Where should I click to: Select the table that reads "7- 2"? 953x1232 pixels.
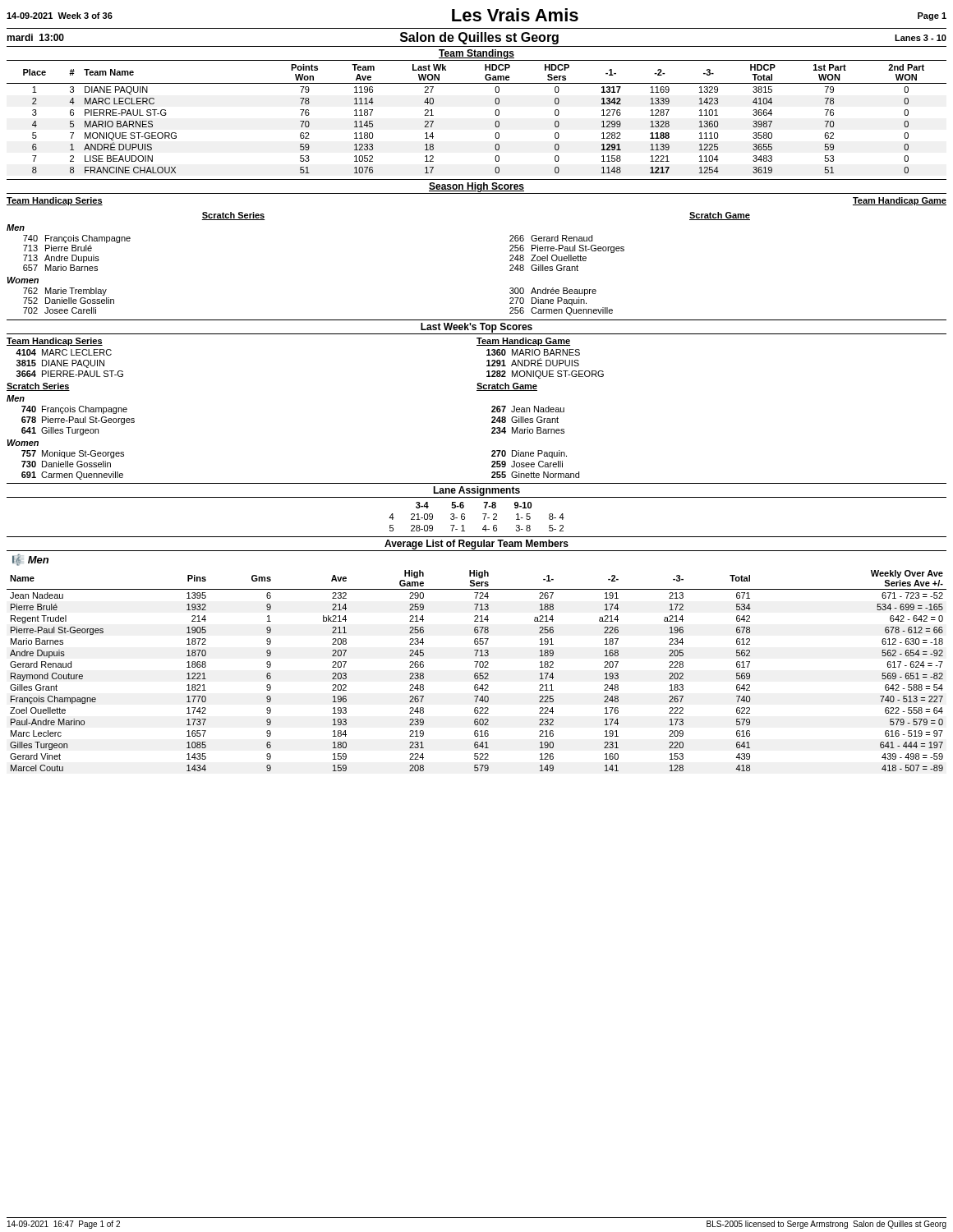(476, 517)
